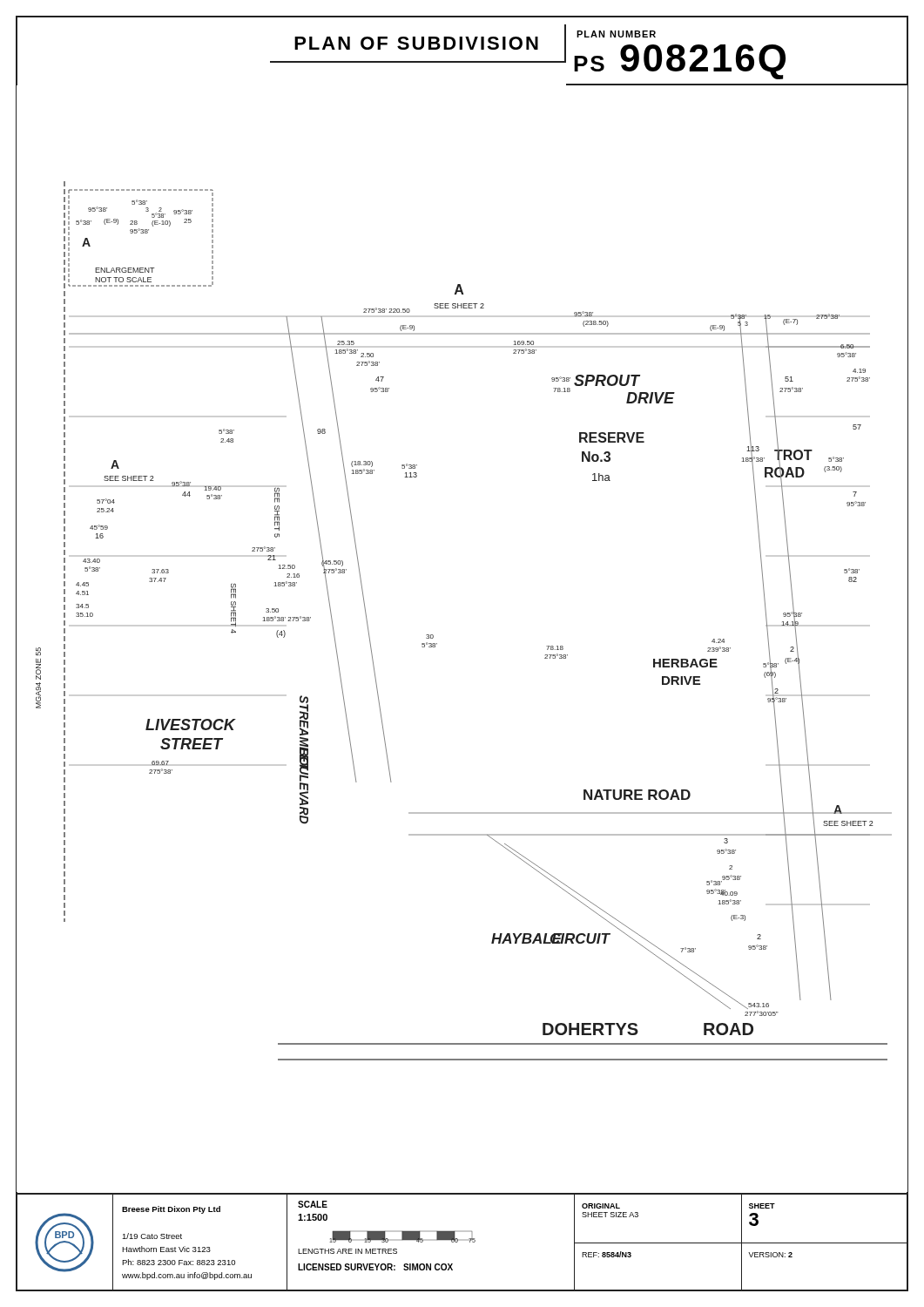Find the region starting "PLAN OF SUBDIVISION"

pyautogui.click(x=417, y=43)
